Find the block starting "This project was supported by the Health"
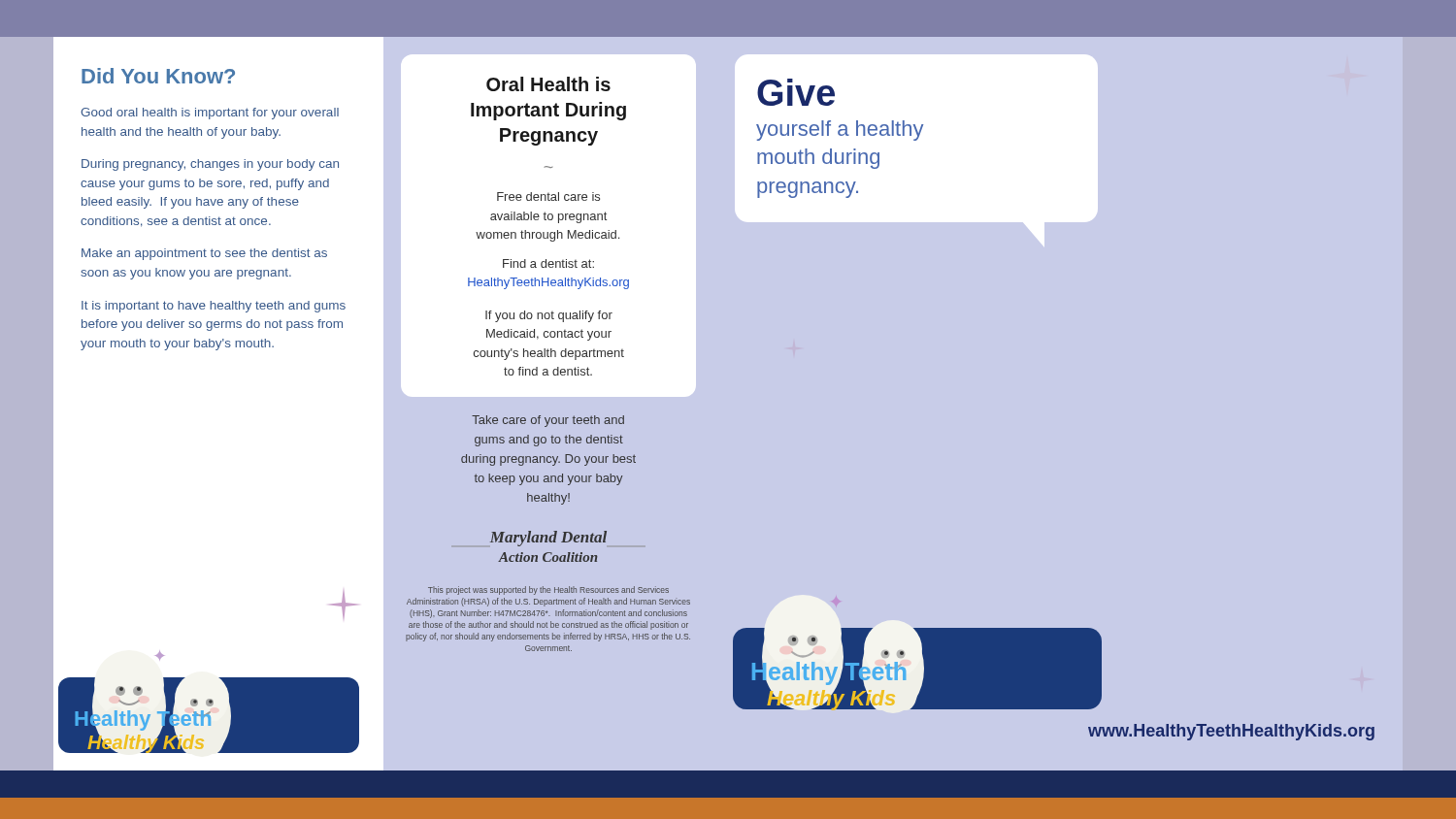The image size is (1456, 819). [x=548, y=619]
